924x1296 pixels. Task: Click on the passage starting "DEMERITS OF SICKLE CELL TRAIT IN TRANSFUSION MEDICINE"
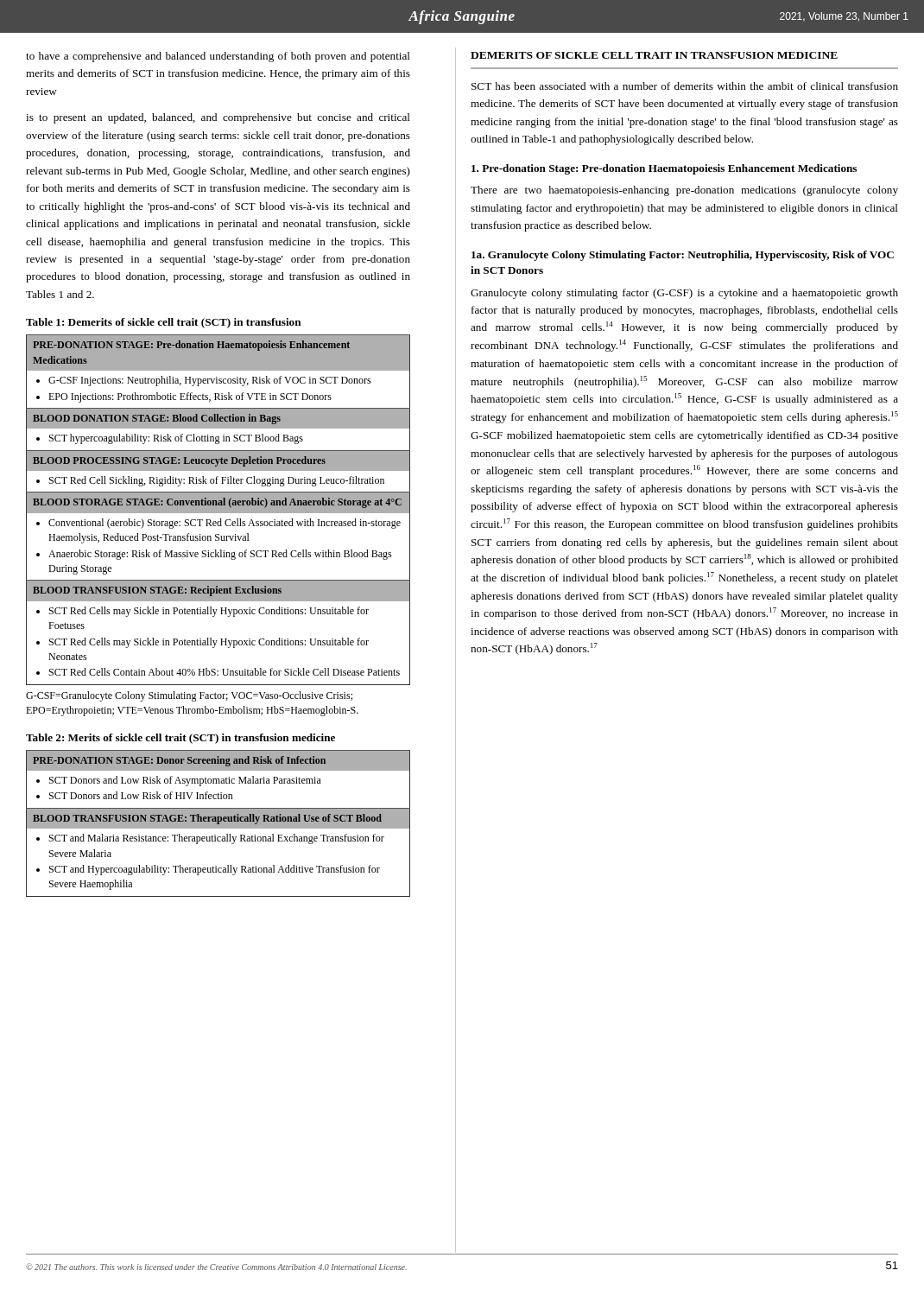[x=654, y=55]
